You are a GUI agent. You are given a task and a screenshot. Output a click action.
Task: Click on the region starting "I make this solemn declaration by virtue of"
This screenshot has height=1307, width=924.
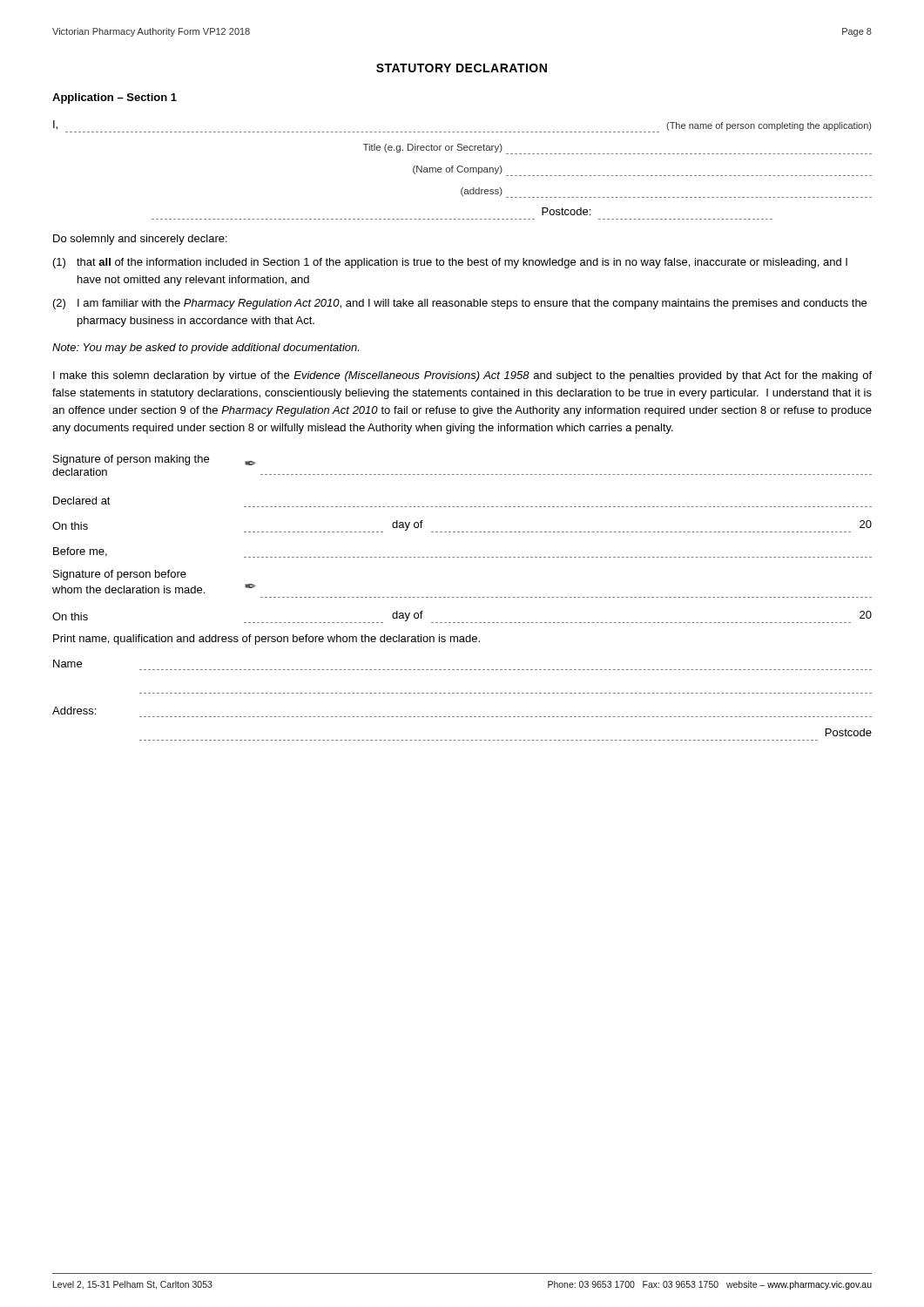point(462,401)
